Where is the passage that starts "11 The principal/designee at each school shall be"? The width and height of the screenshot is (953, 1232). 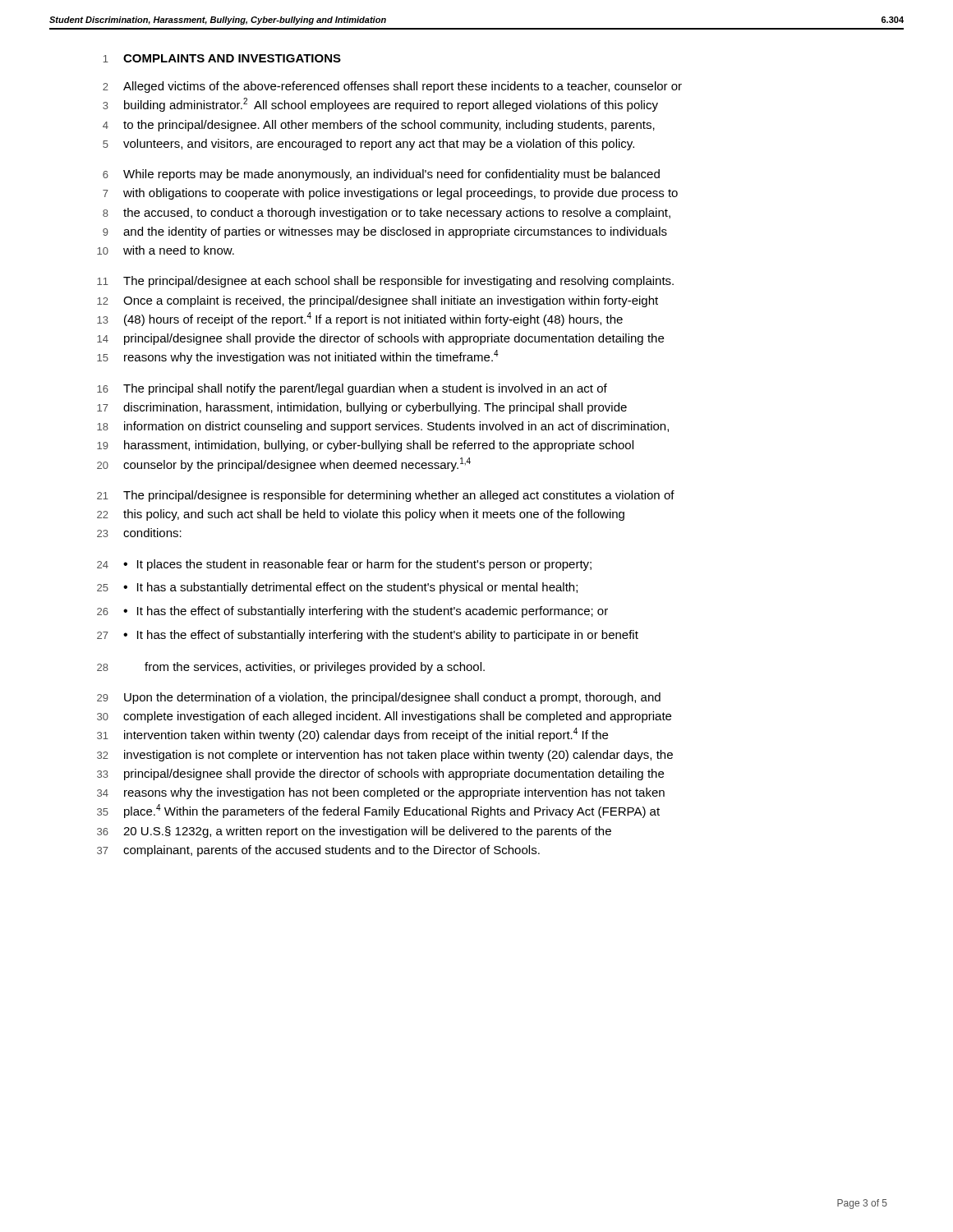pos(485,319)
